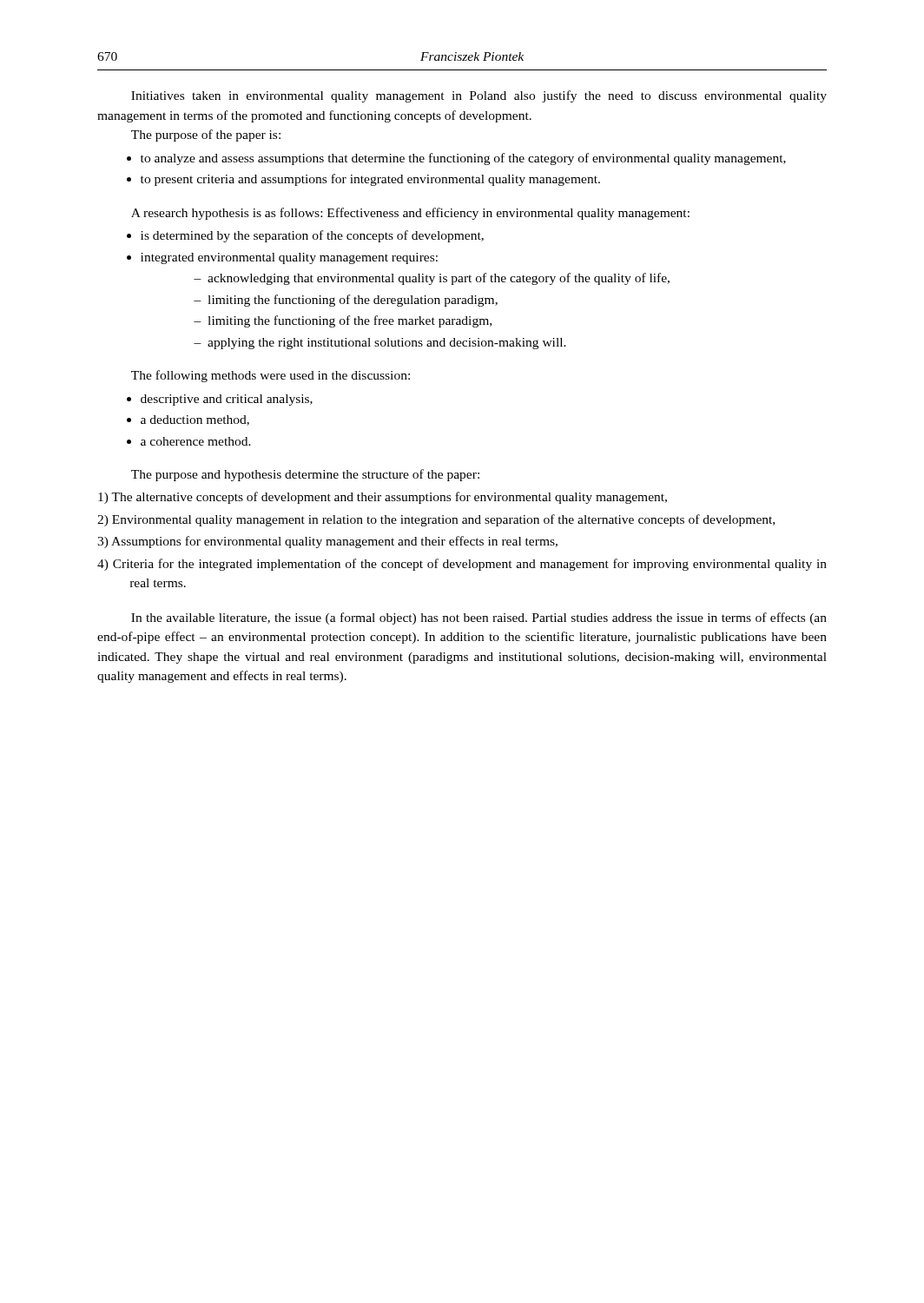Select the block starting "1) The alternative concepts of development and"
Viewport: 924px width, 1303px height.
click(462, 497)
